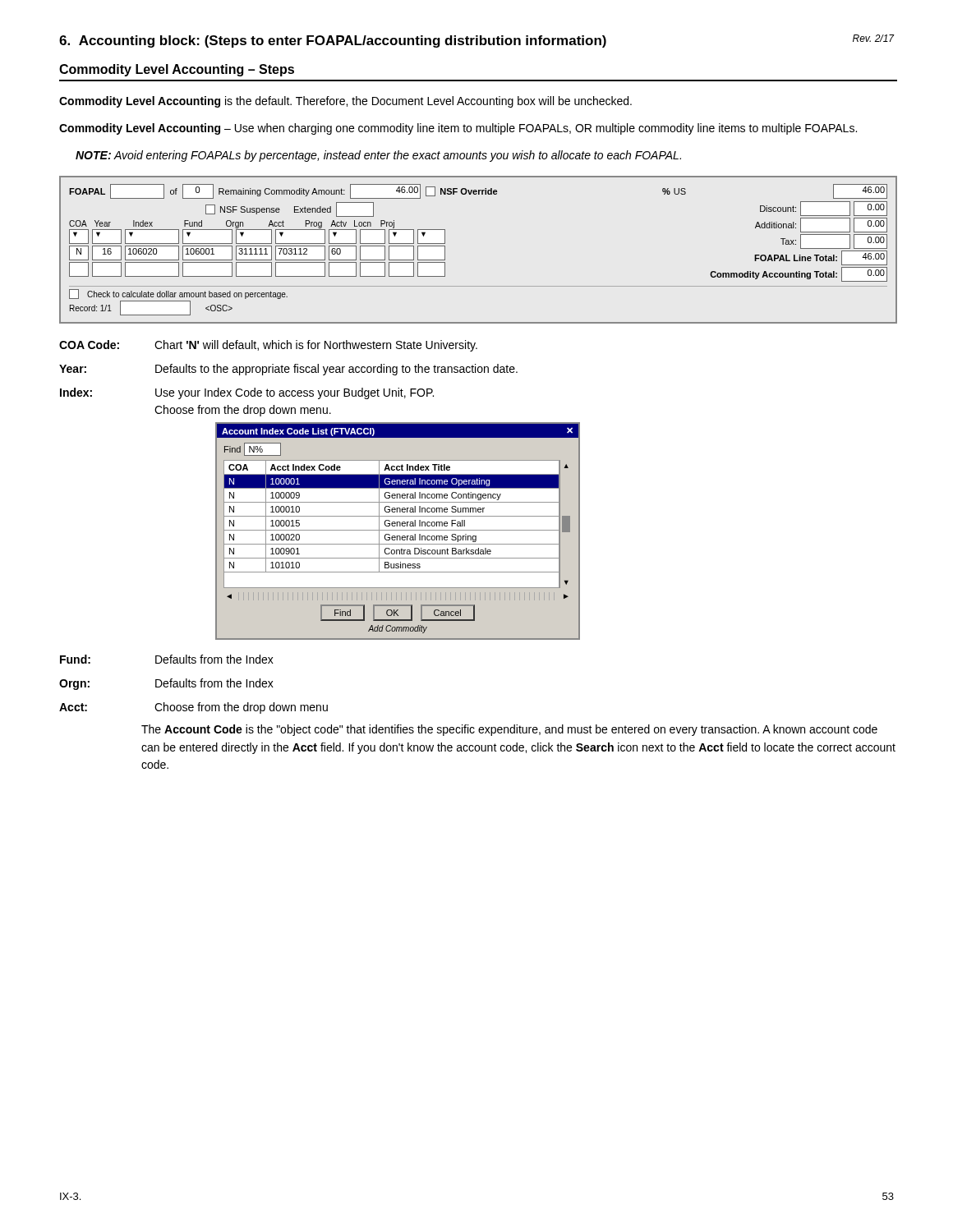Find the passage starting "The Account Code is the "object"
Image resolution: width=953 pixels, height=1232 pixels.
pos(518,747)
